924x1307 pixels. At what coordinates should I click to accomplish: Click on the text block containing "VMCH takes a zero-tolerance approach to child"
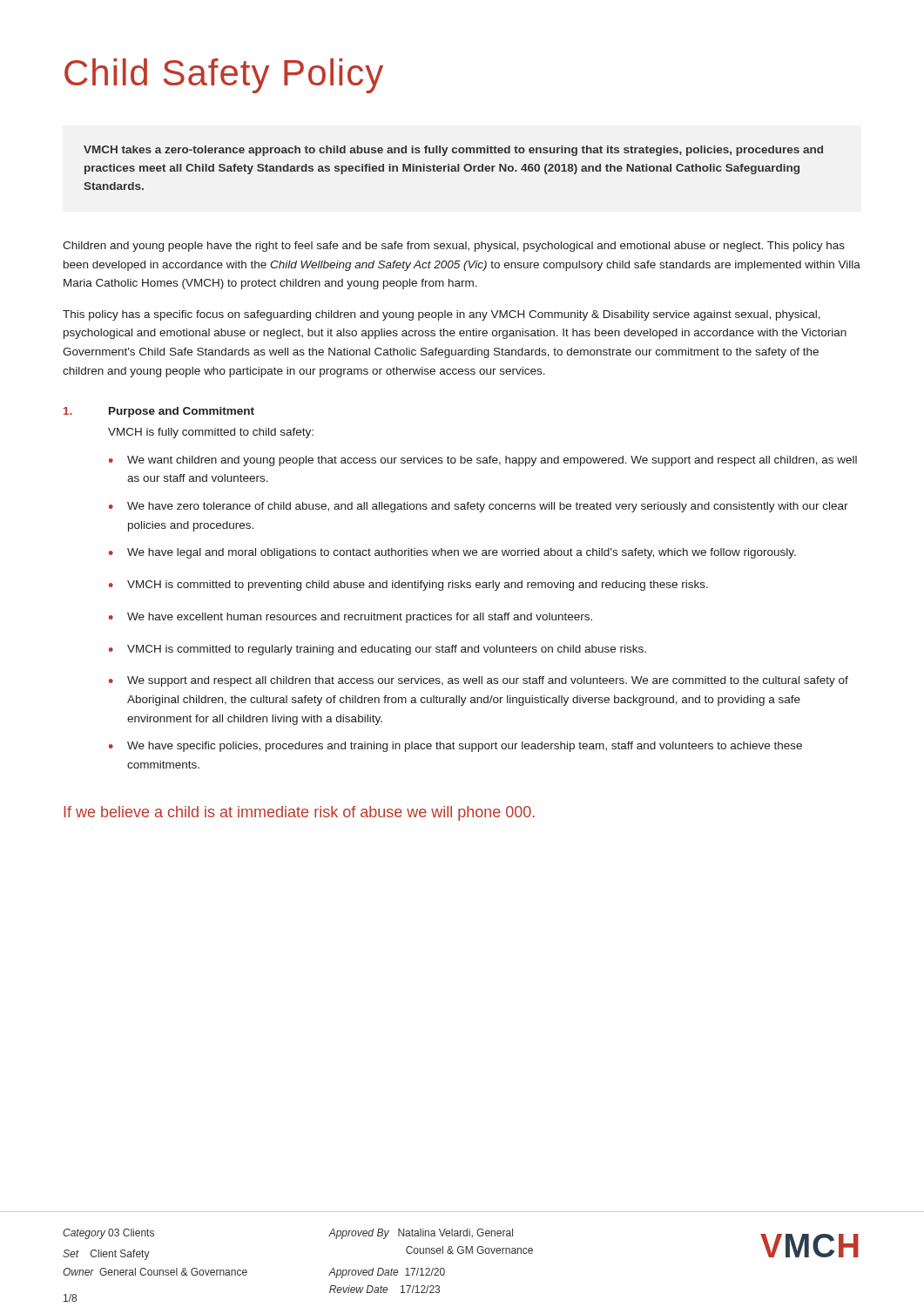(x=462, y=169)
